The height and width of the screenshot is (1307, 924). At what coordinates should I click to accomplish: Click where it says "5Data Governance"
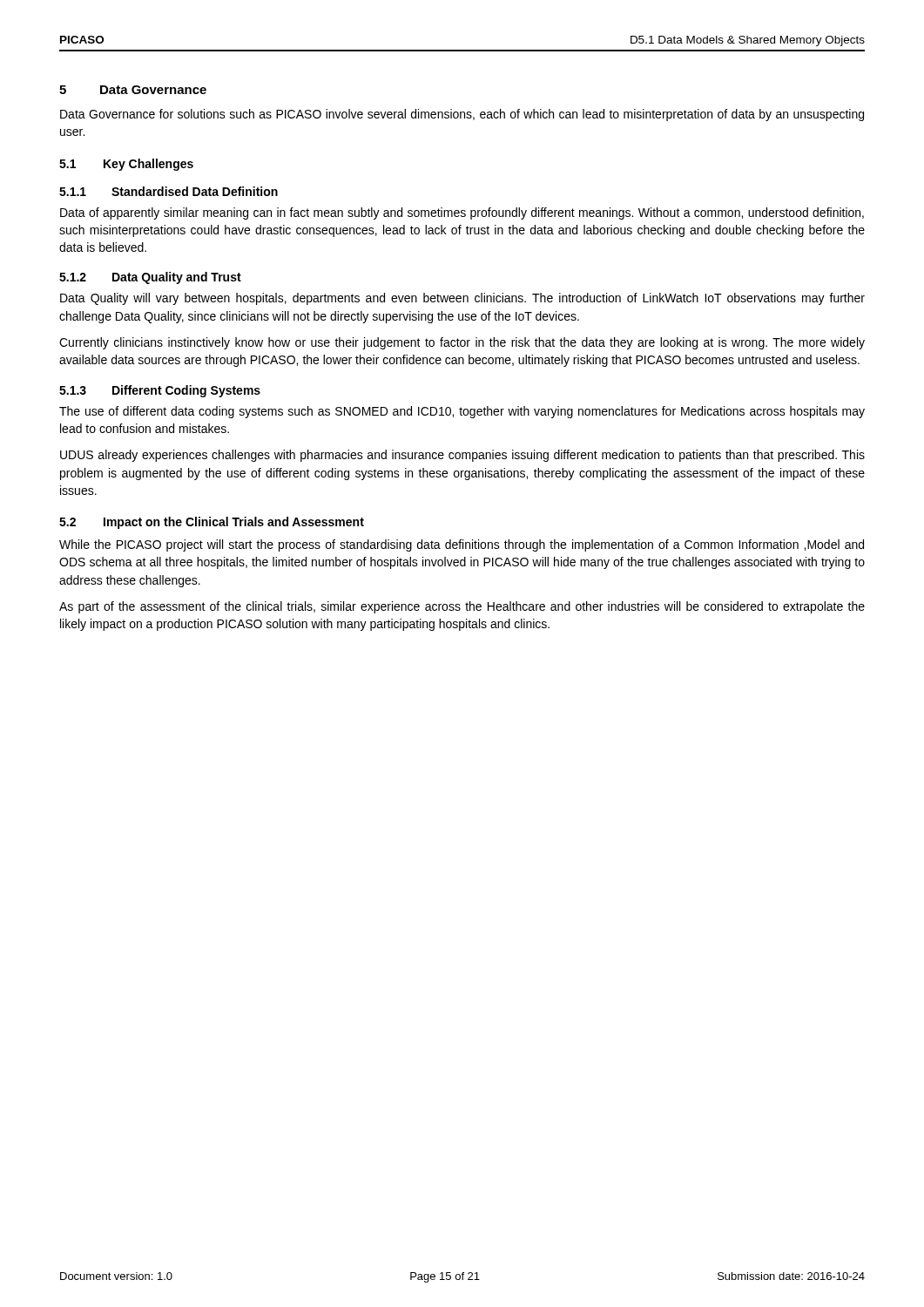133,89
